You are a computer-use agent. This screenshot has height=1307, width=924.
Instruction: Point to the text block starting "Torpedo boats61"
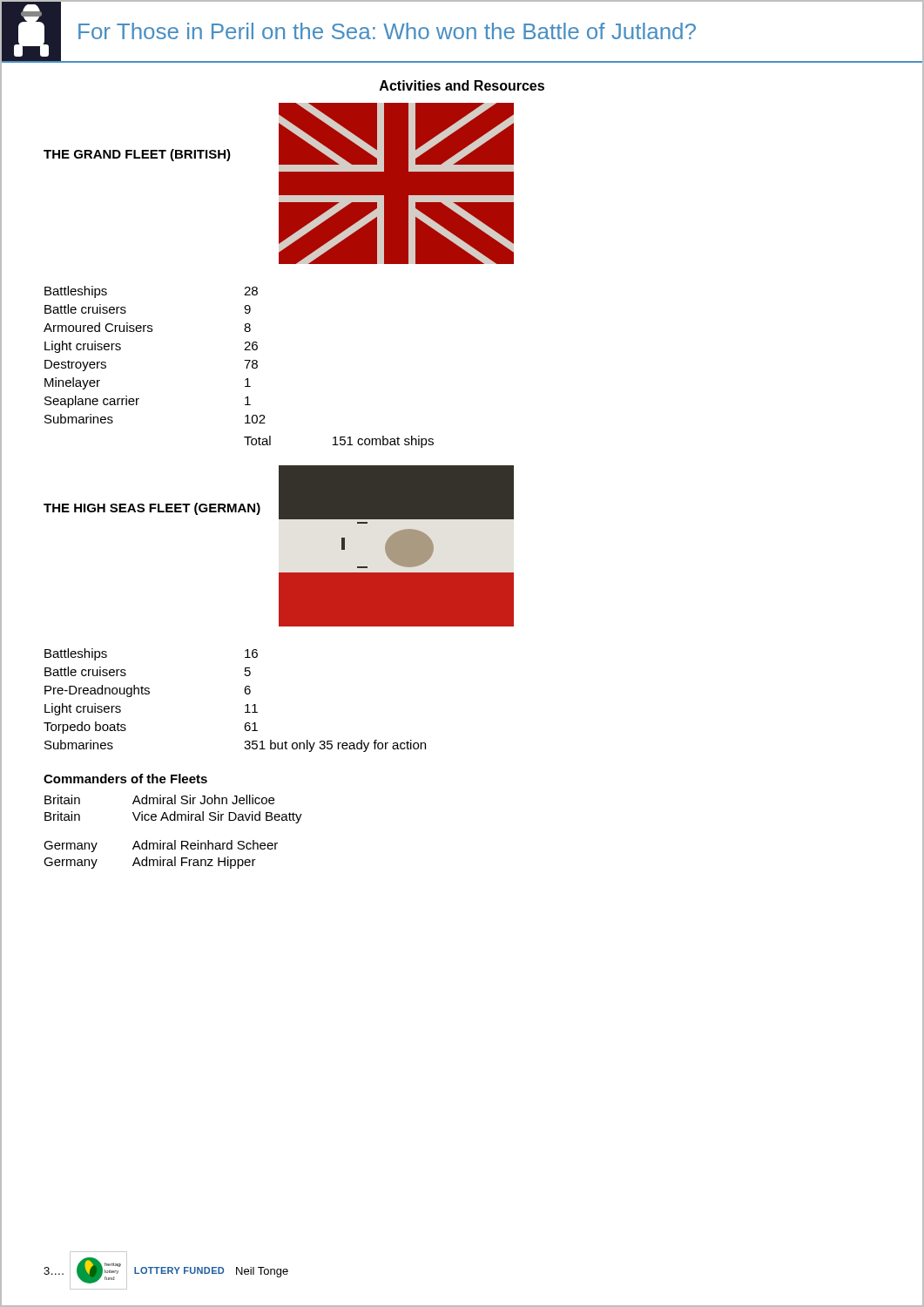coord(85,727)
